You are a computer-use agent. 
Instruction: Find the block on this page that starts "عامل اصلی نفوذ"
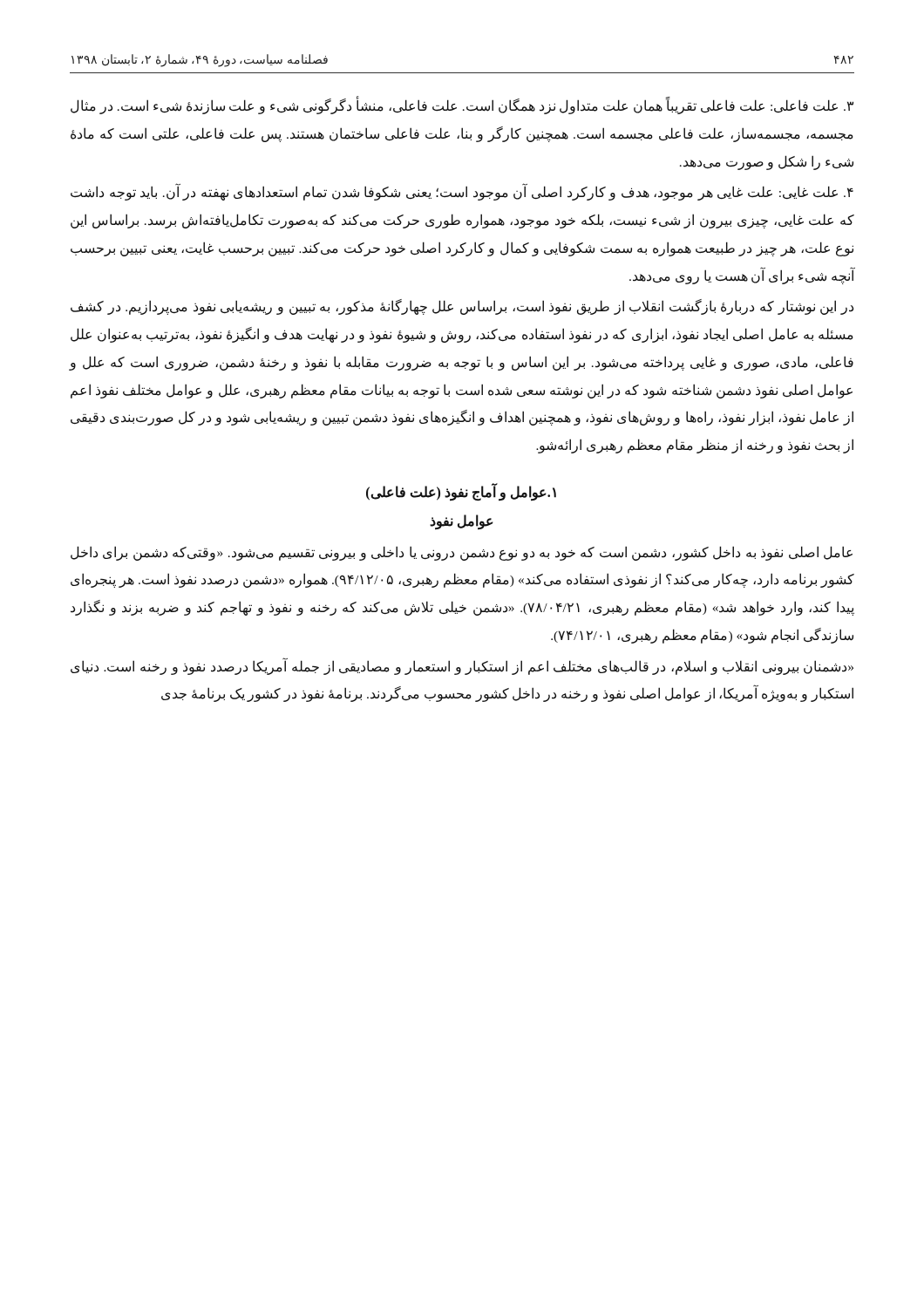tap(462, 594)
